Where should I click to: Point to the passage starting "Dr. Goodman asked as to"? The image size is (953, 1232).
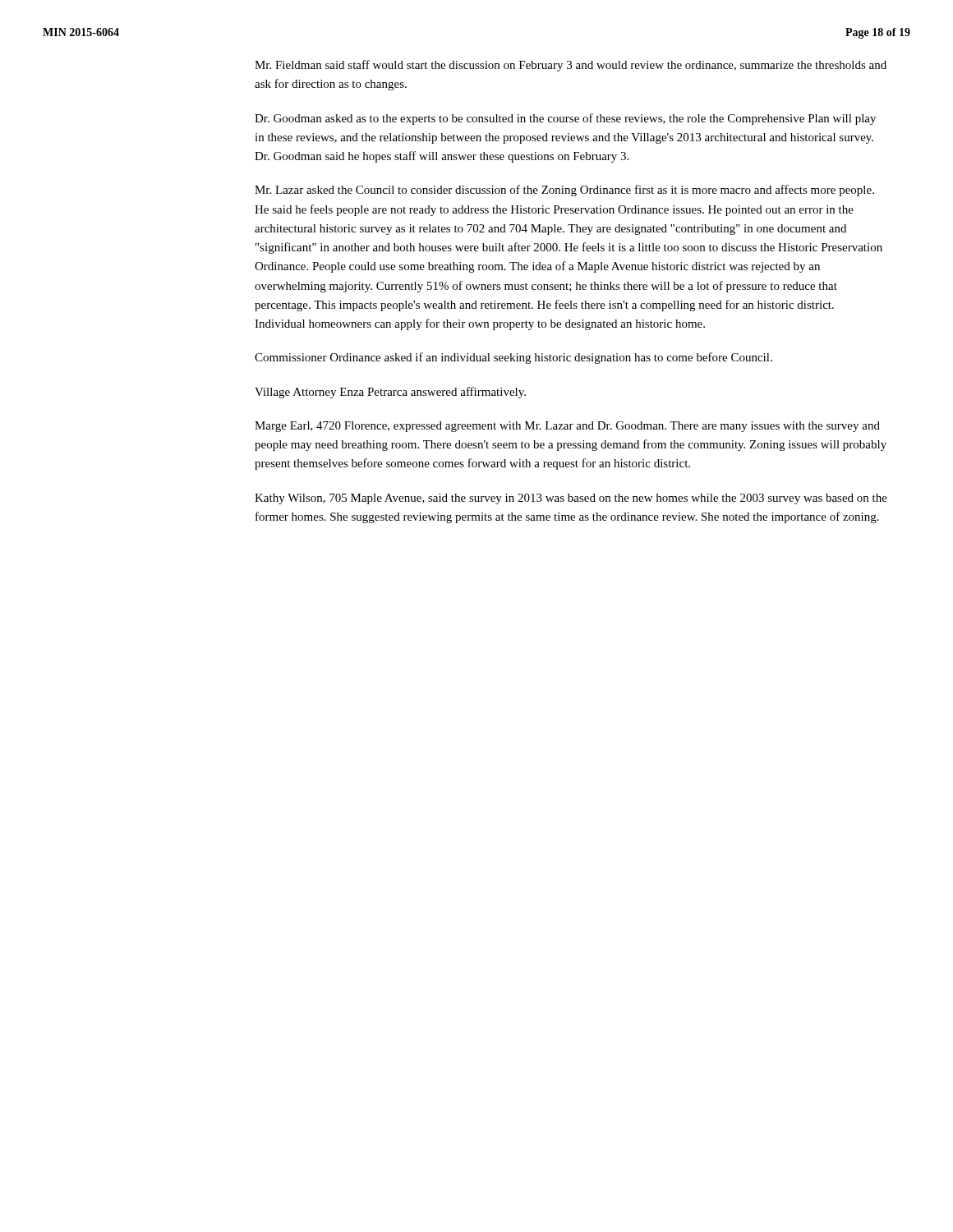[x=565, y=137]
